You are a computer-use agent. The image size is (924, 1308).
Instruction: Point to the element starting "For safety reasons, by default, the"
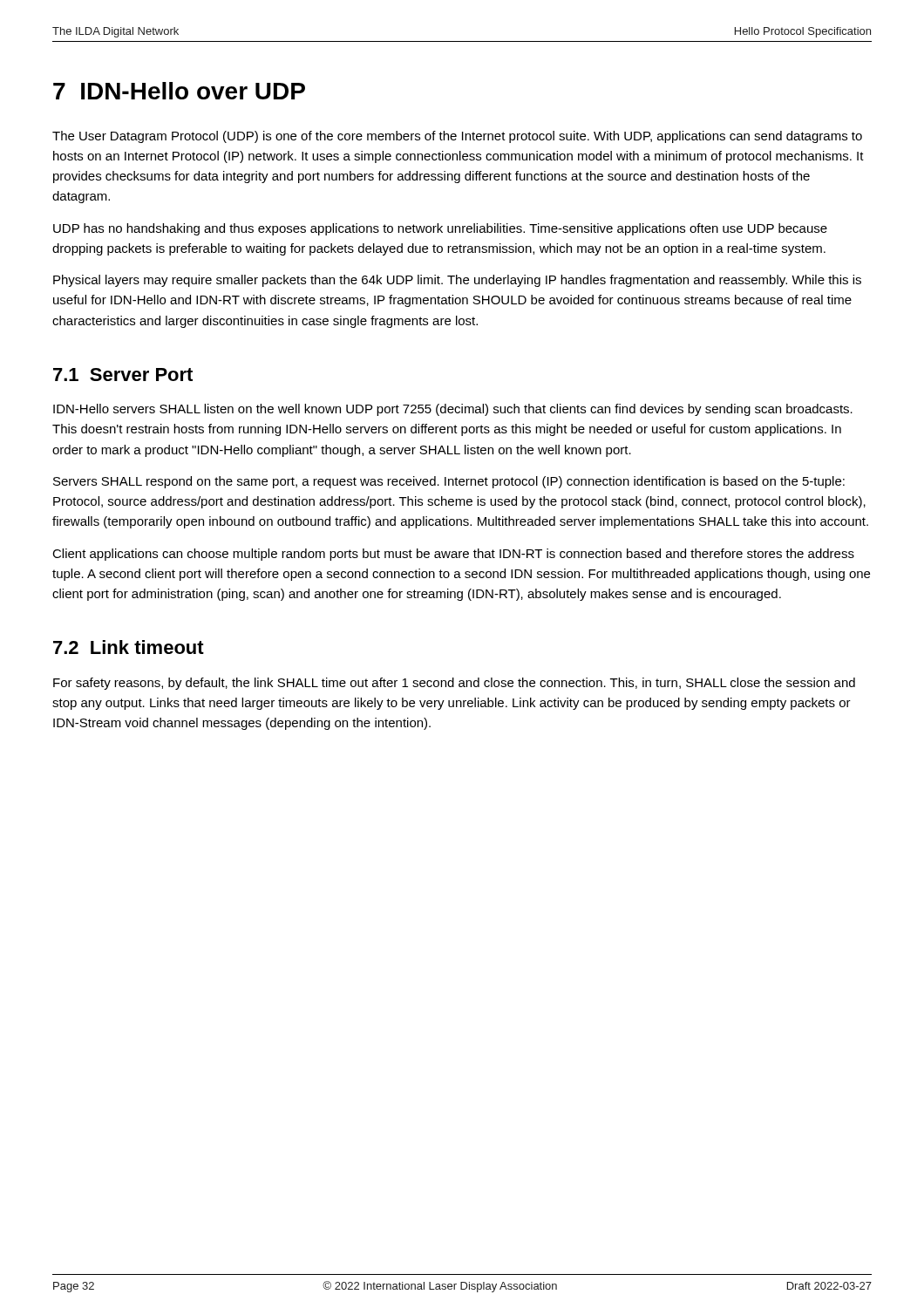tap(454, 702)
